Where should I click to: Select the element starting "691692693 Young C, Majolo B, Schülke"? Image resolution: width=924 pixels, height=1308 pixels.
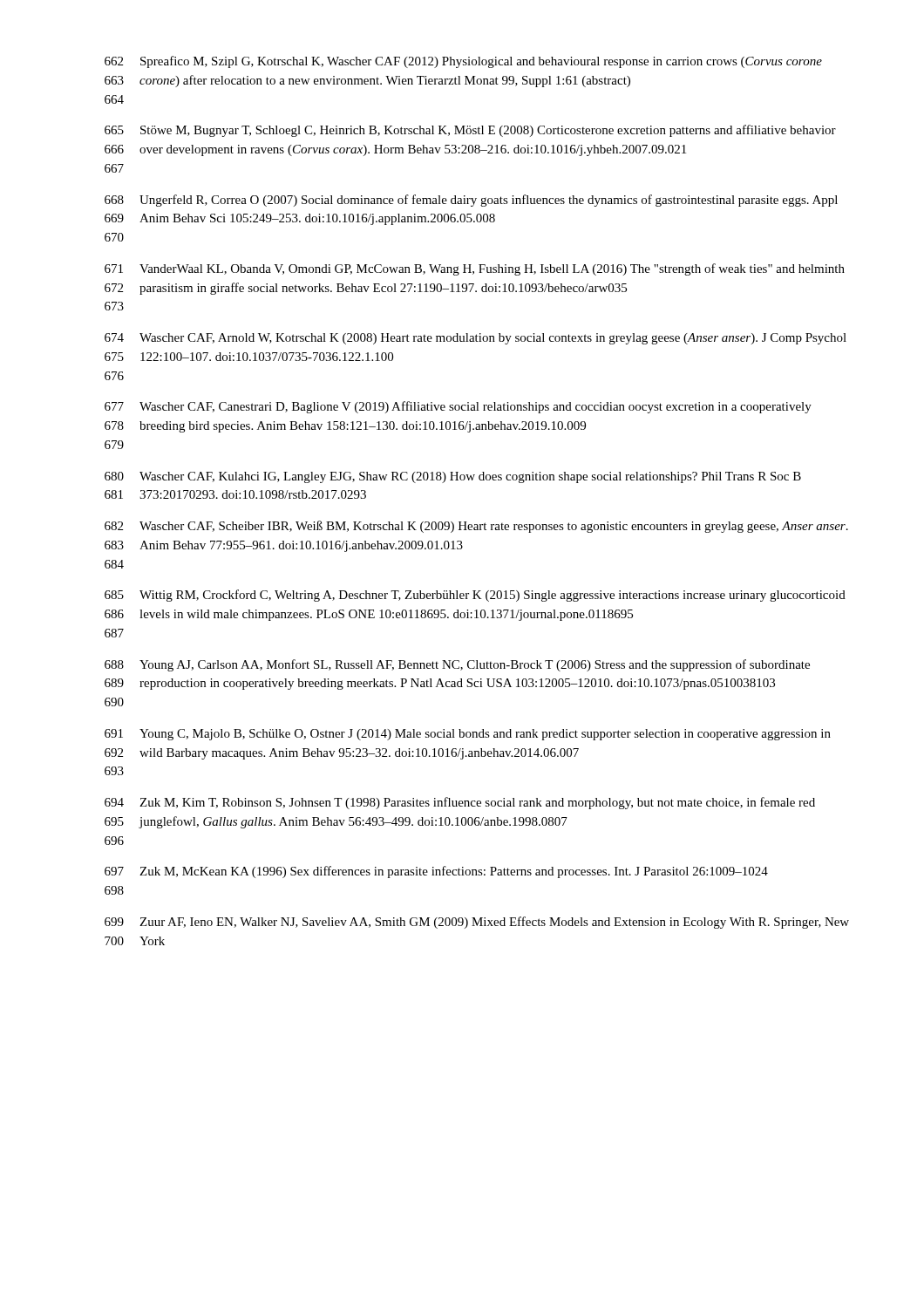click(x=462, y=753)
